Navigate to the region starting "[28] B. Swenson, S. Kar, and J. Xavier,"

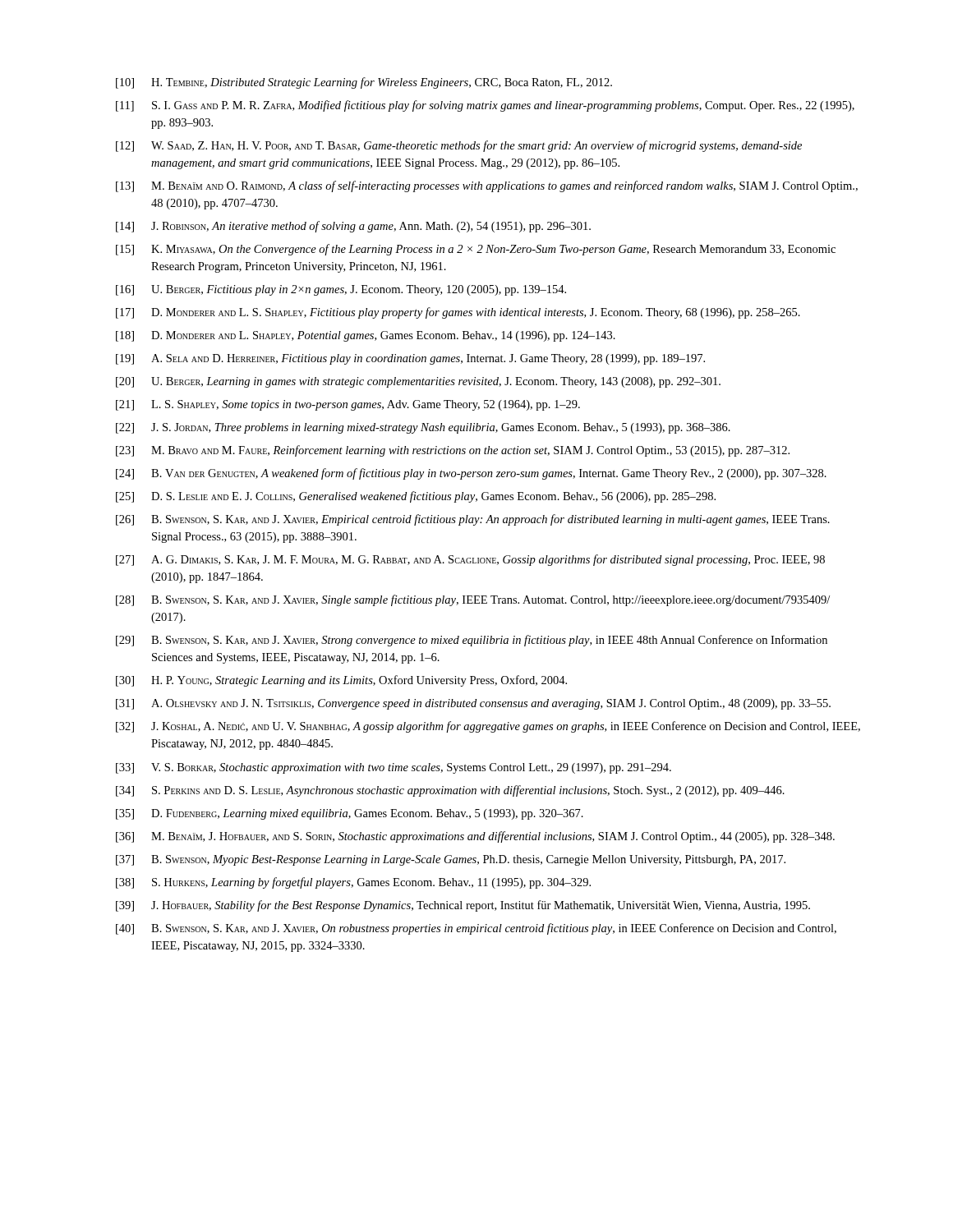pyautogui.click(x=489, y=609)
